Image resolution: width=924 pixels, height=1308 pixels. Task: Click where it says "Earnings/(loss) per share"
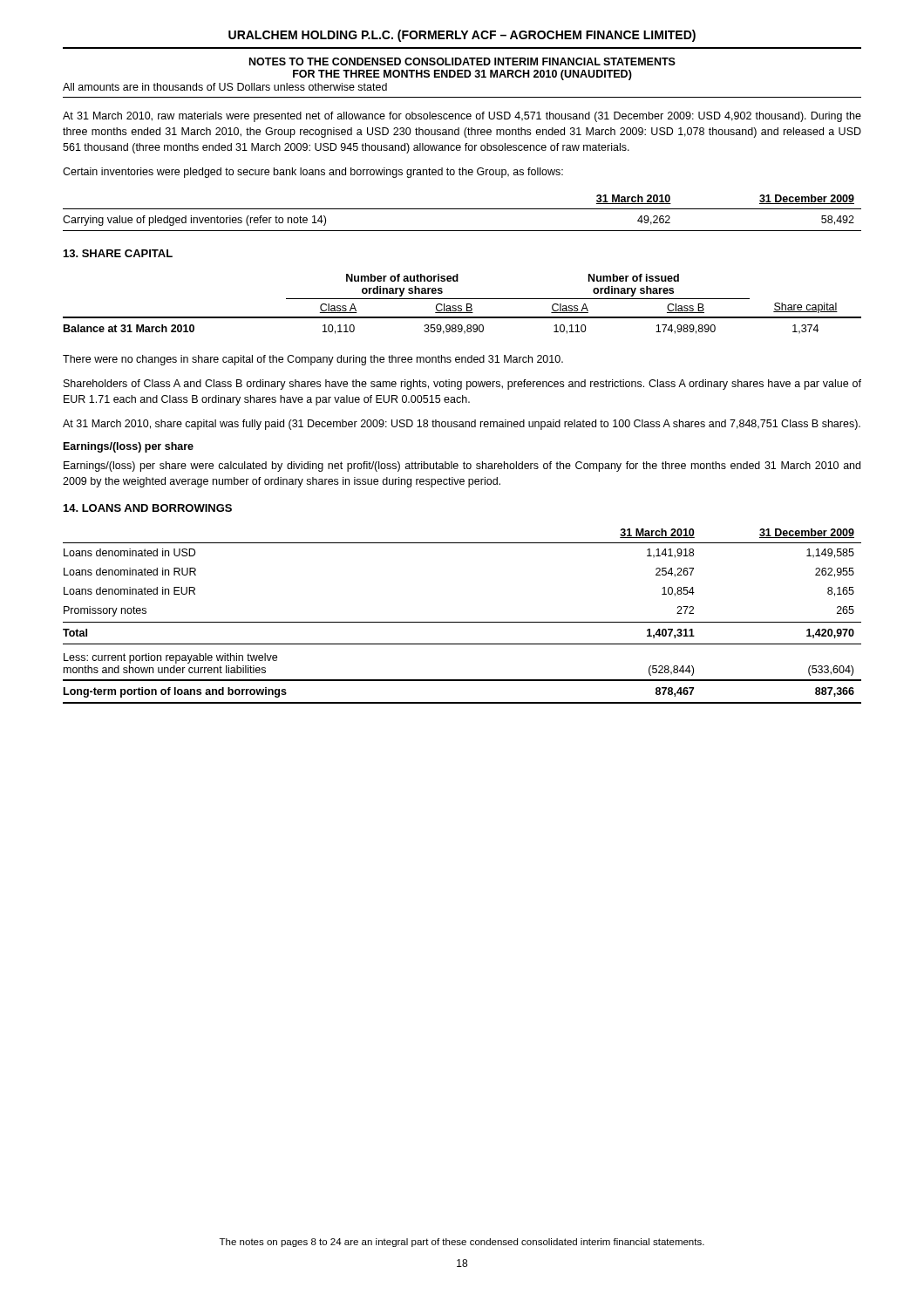coord(128,446)
